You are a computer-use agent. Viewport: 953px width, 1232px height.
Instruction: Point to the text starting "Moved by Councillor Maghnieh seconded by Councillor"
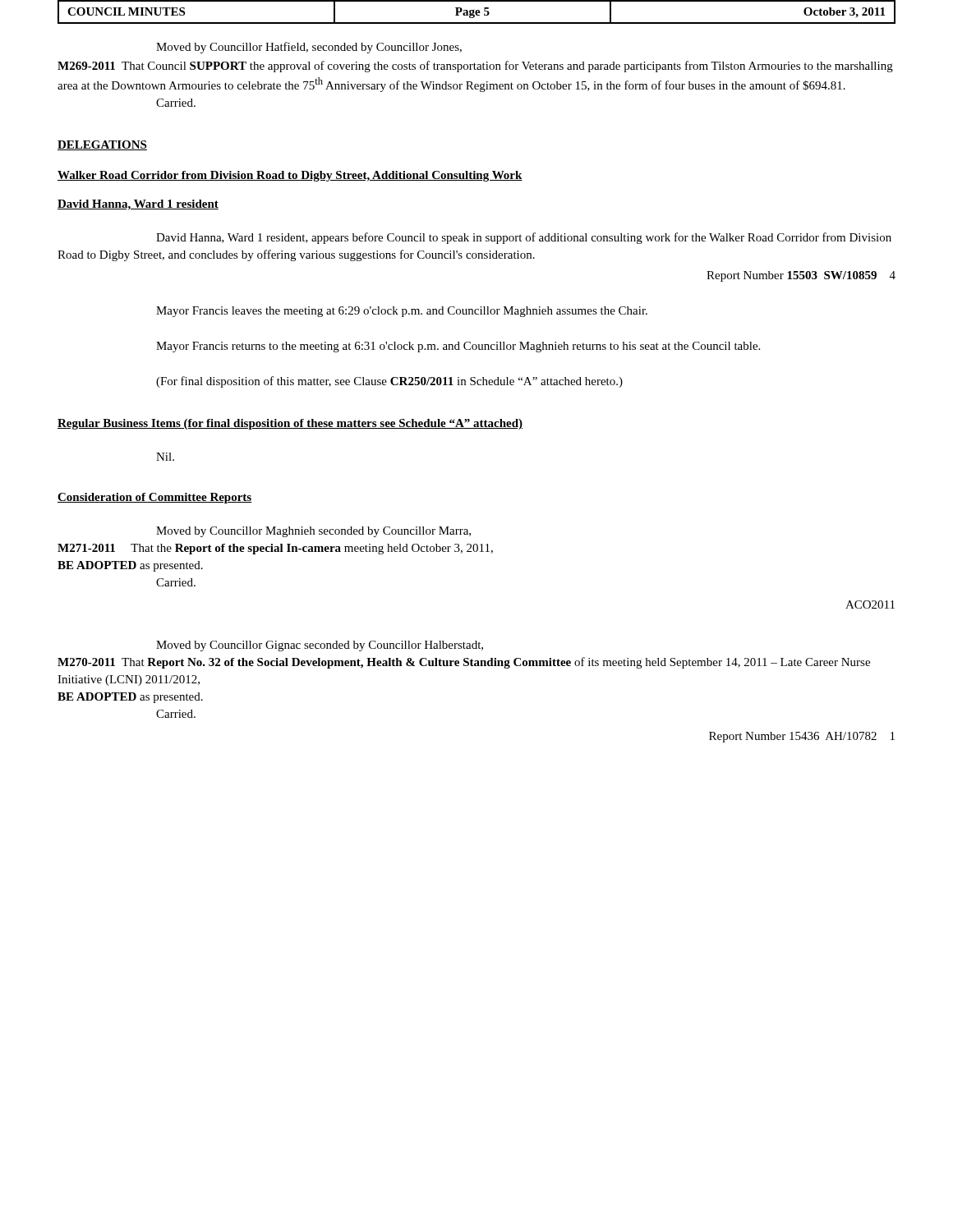[276, 556]
